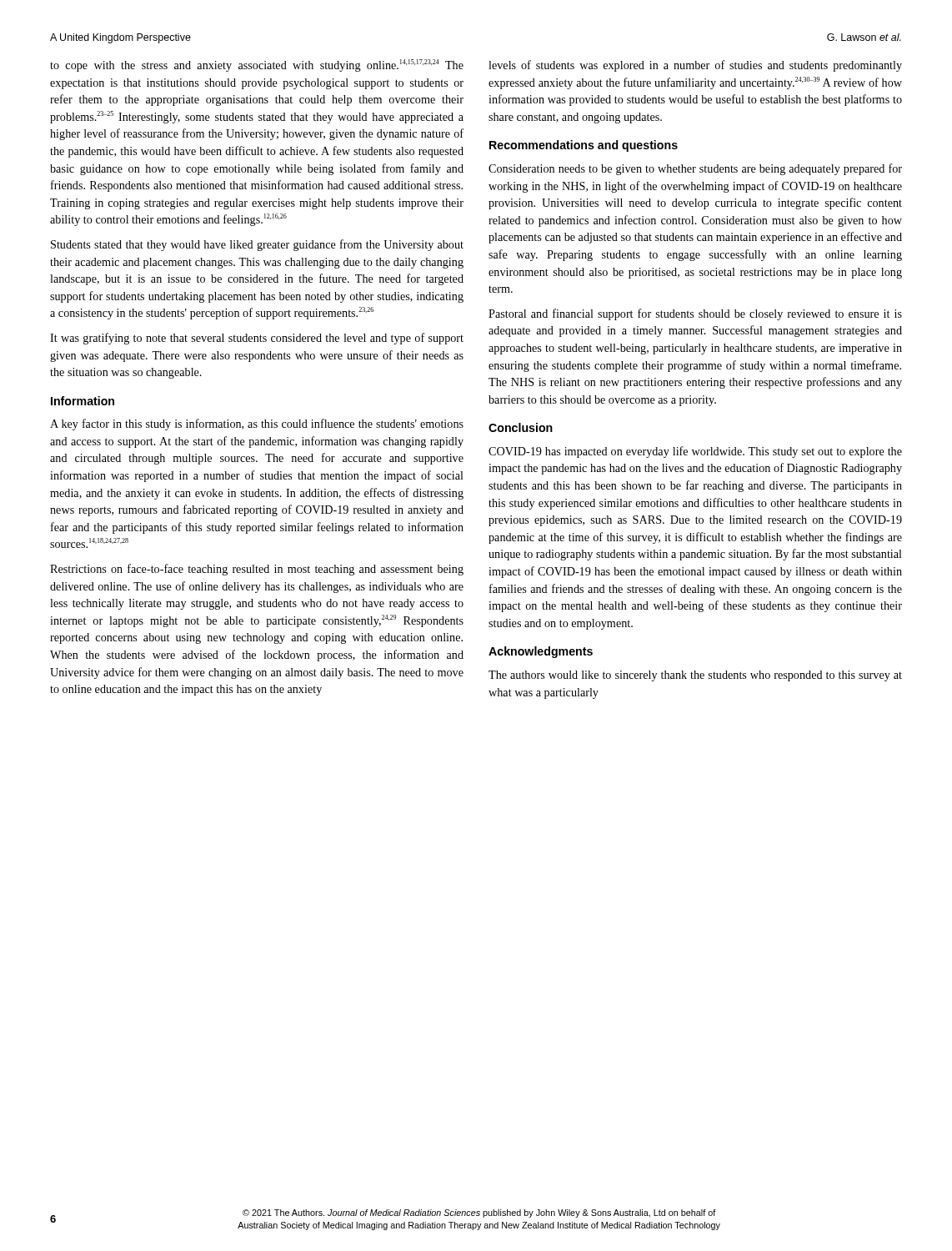Find the text block starting "levels of students was explored in"
The image size is (952, 1251).
click(695, 91)
